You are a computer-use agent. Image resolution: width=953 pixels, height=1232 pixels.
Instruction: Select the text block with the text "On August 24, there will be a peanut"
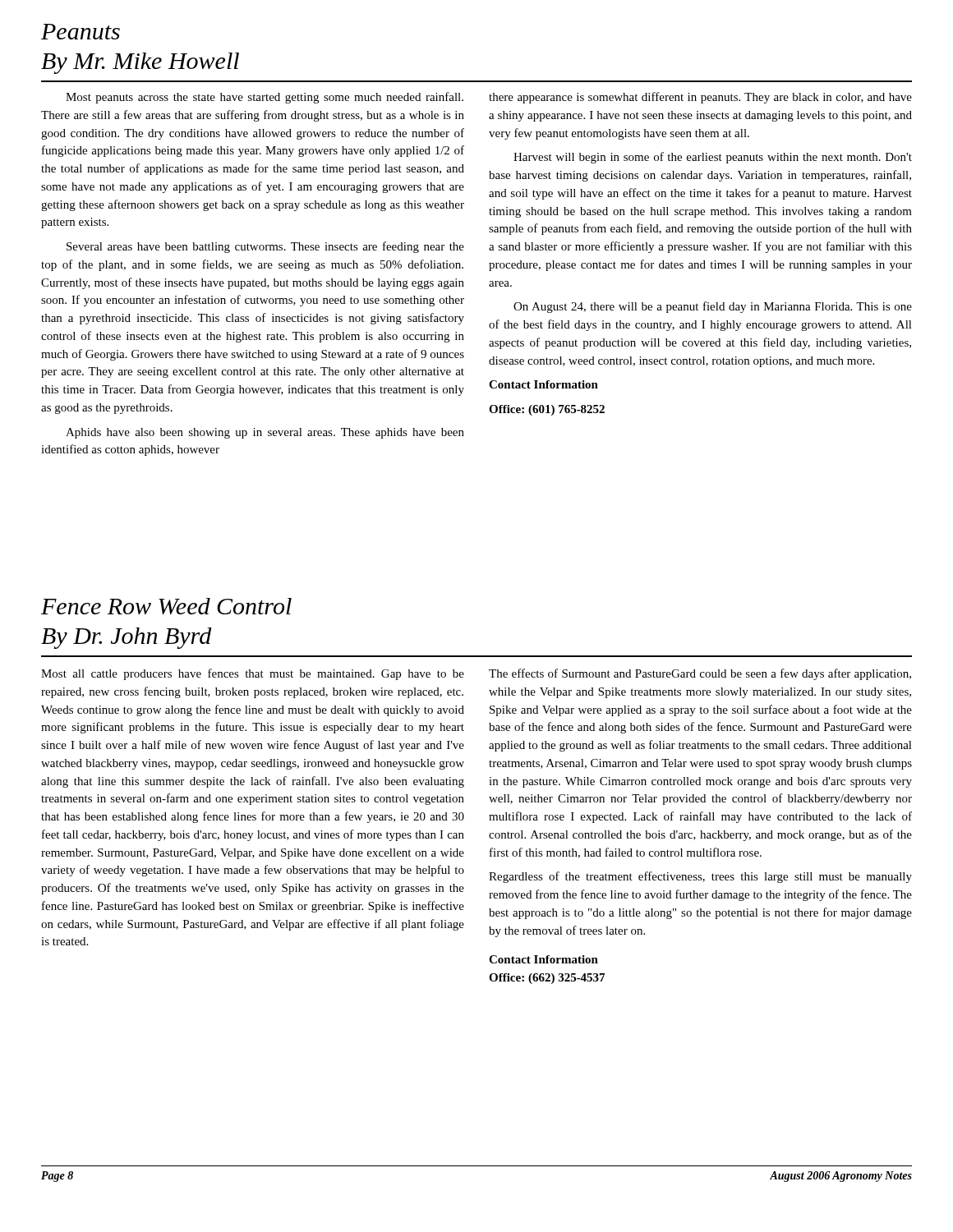(x=700, y=334)
